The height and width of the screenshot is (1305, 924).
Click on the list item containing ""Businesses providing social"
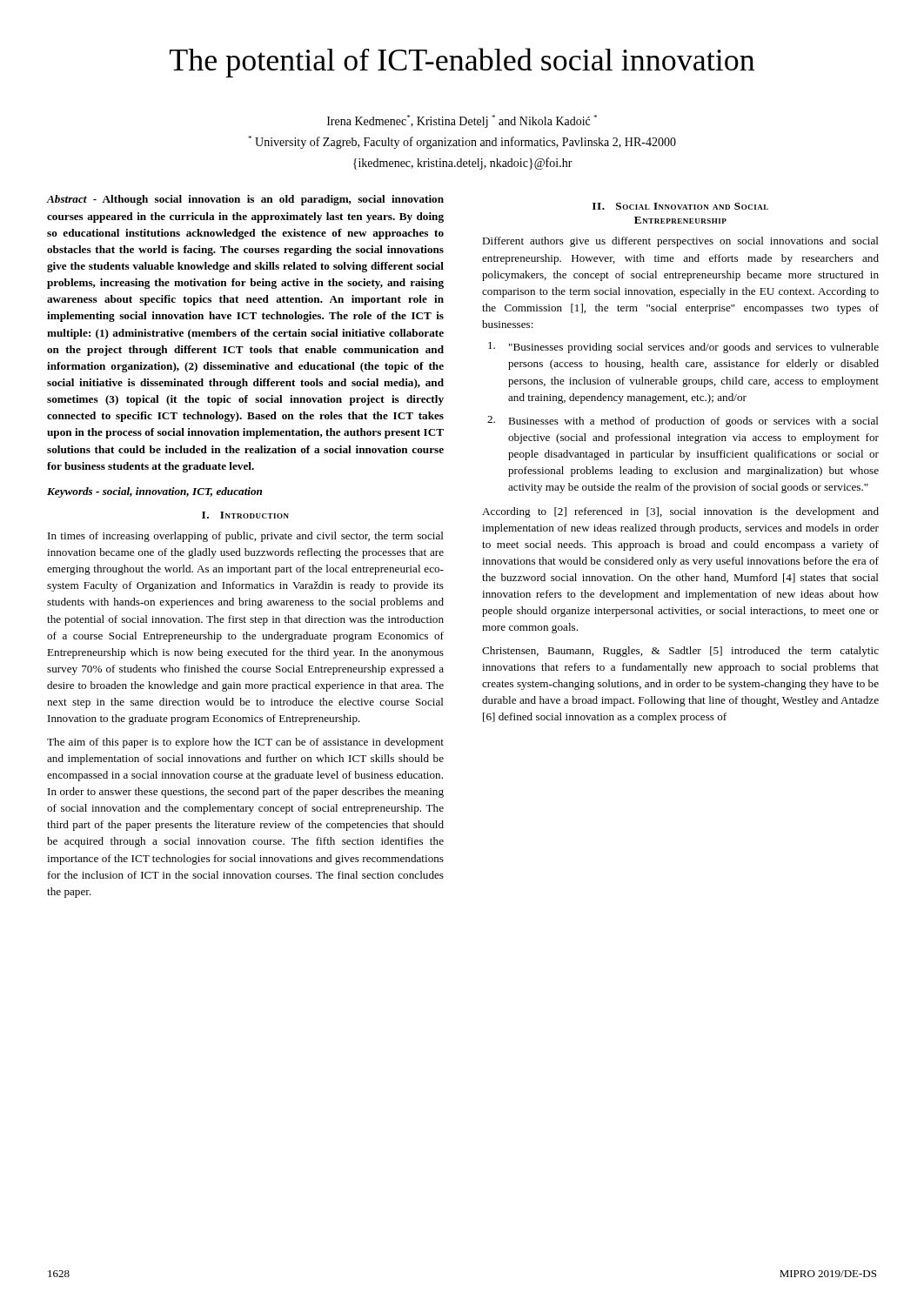click(683, 372)
